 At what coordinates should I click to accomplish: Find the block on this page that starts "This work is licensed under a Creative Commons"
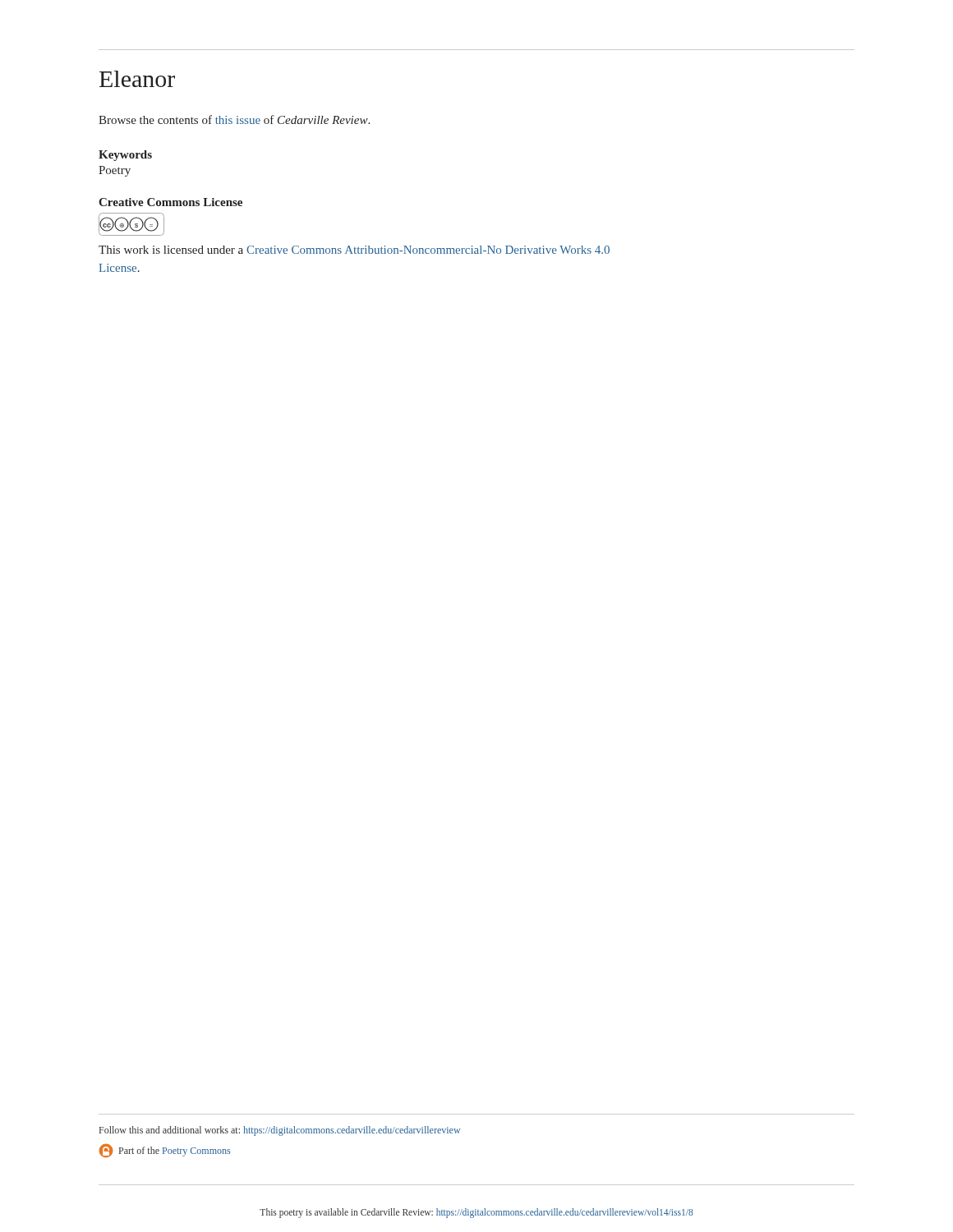pyautogui.click(x=476, y=259)
